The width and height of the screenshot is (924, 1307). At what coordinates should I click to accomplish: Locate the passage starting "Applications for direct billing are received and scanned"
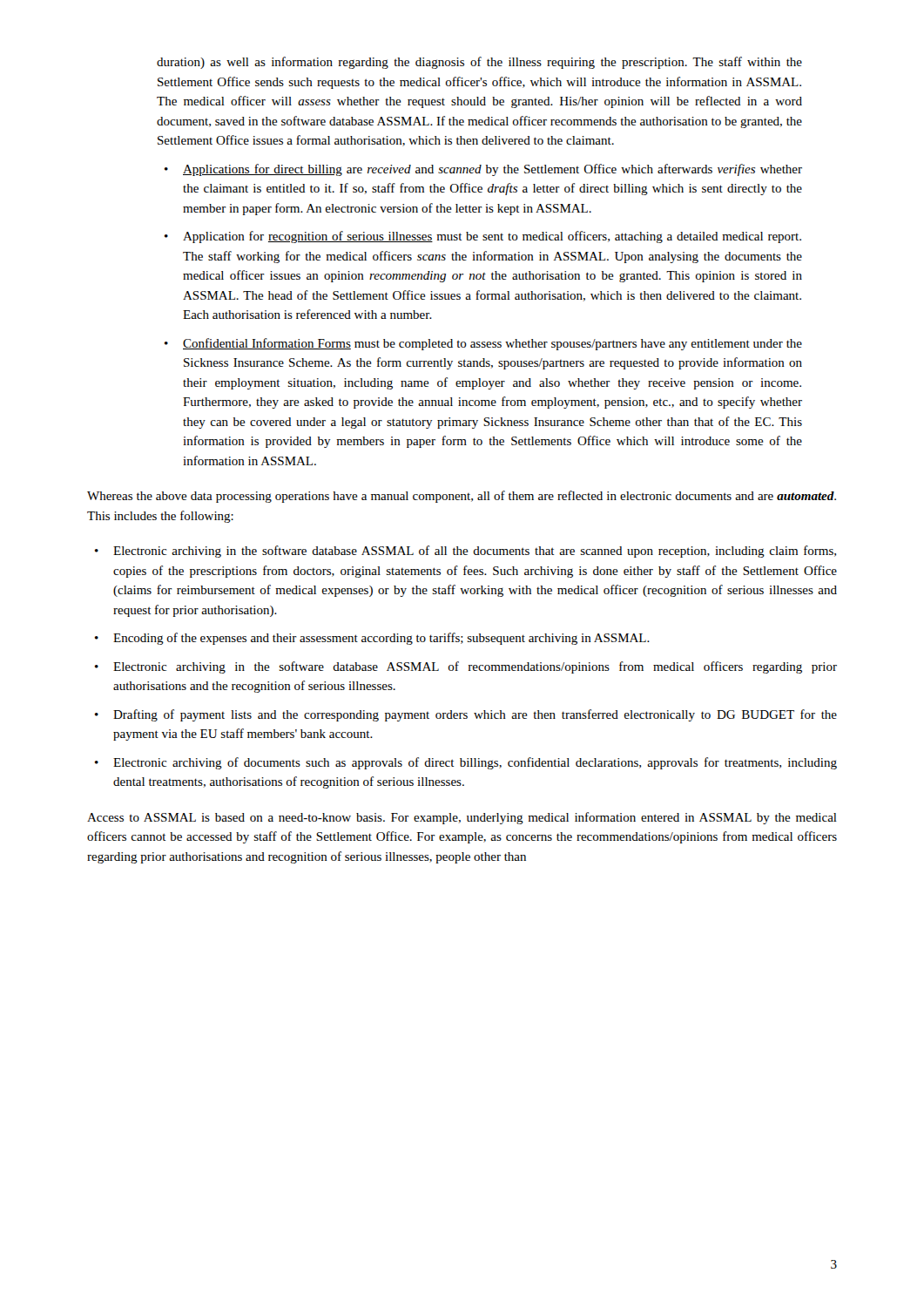click(479, 188)
